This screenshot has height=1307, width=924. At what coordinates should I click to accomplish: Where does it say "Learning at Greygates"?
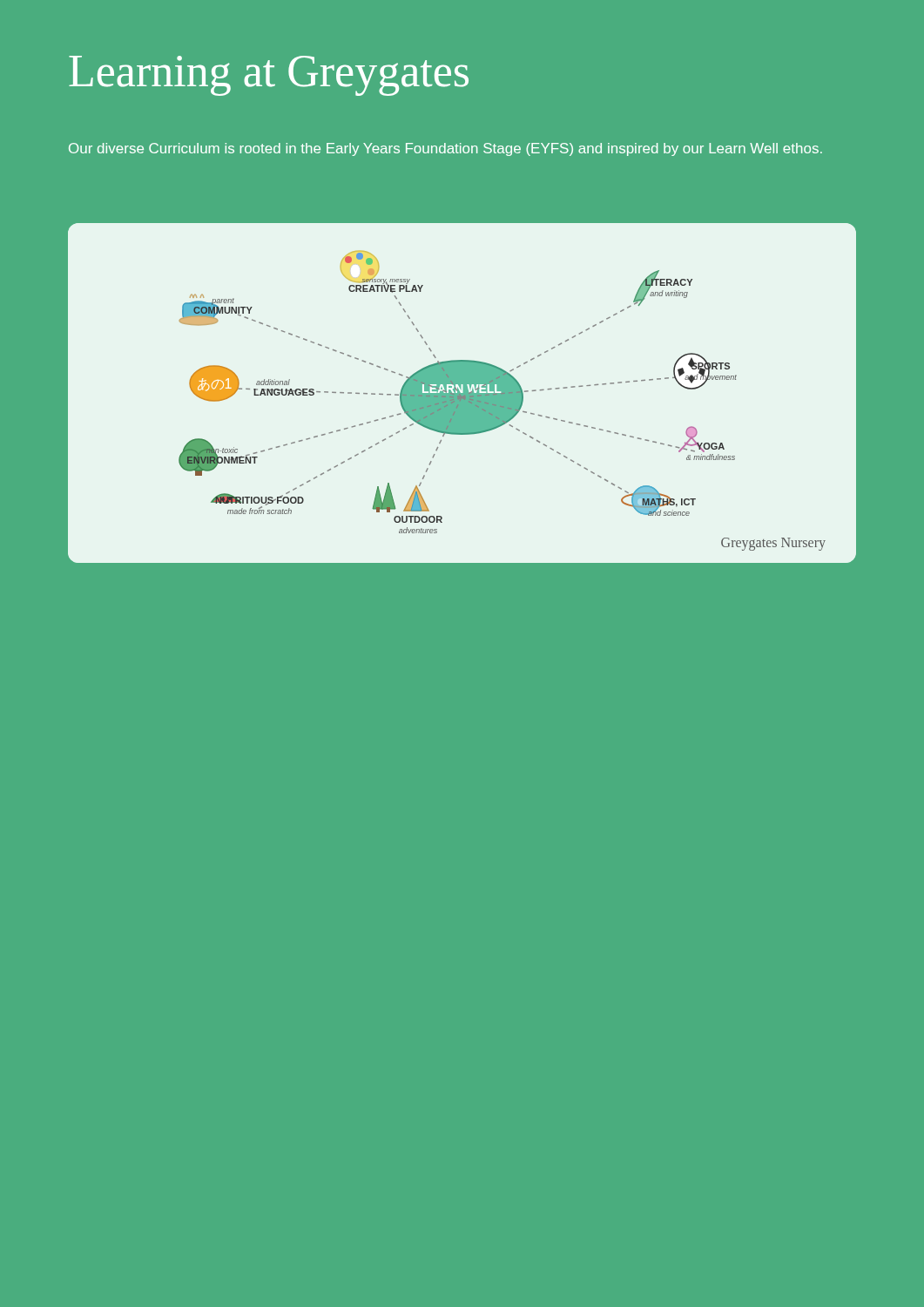pyautogui.click(x=269, y=71)
